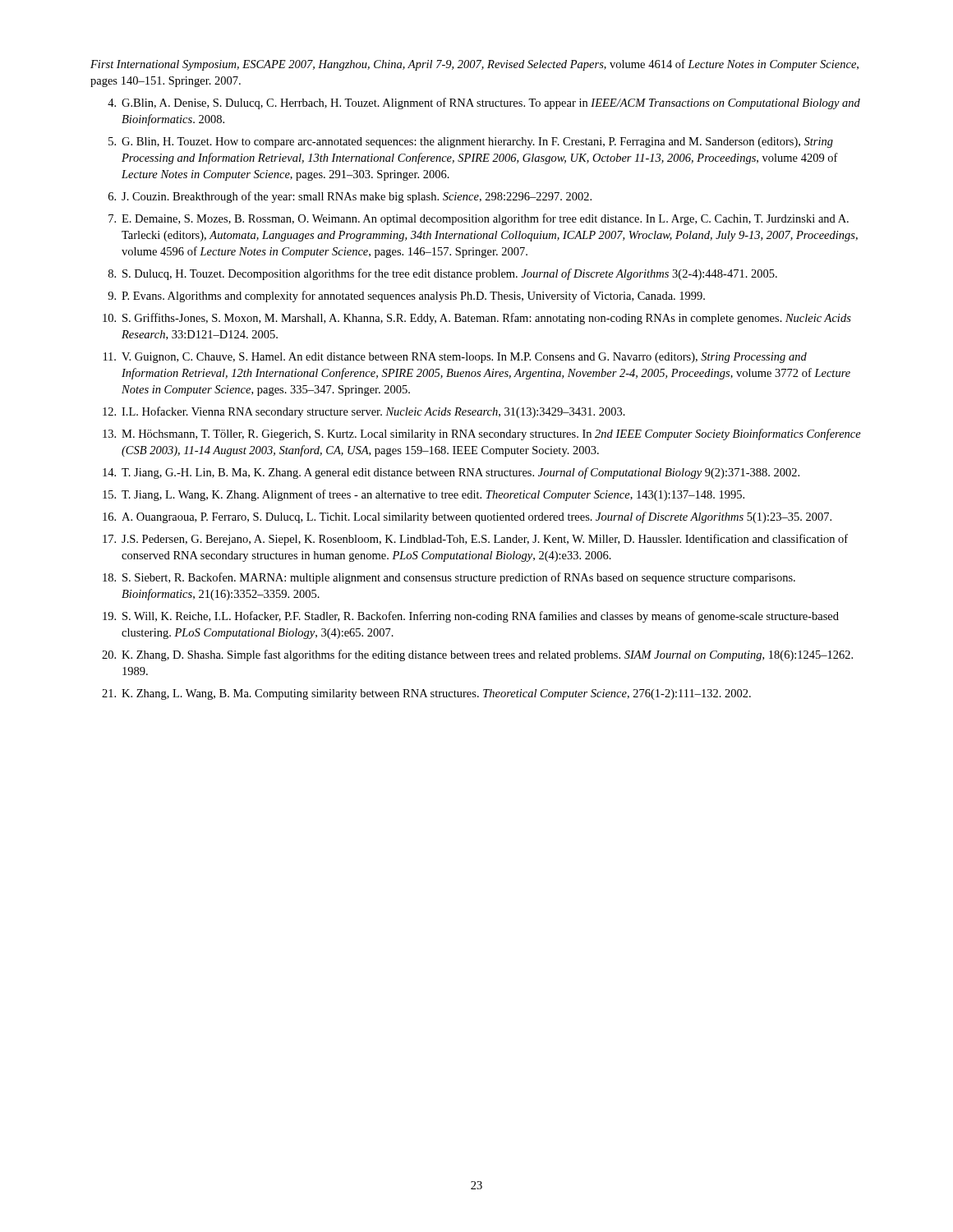This screenshot has height=1232, width=953.
Task: Click on the text starting "4. G.Blin, A."
Action: [476, 111]
